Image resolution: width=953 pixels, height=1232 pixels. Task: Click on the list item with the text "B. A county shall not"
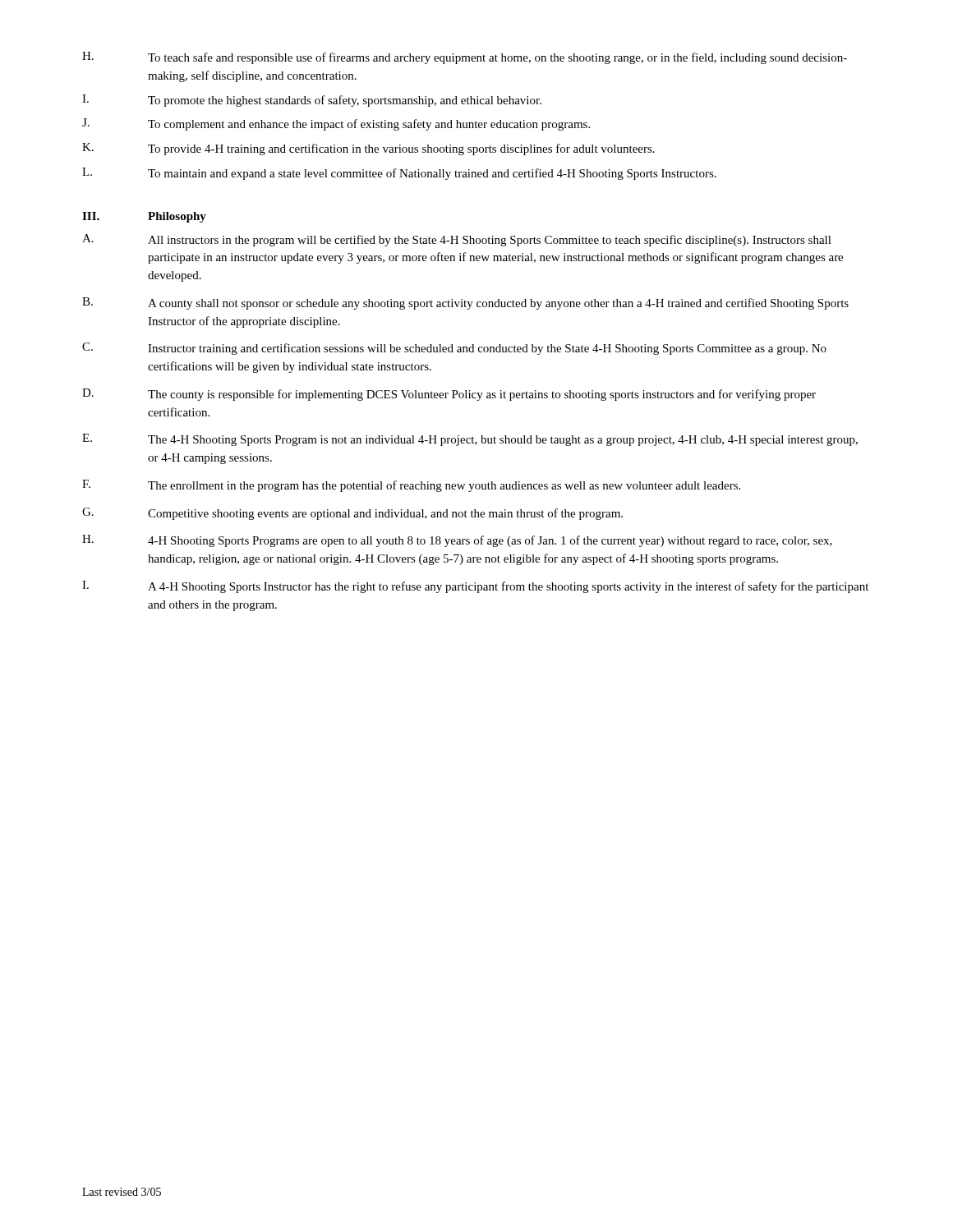[476, 313]
